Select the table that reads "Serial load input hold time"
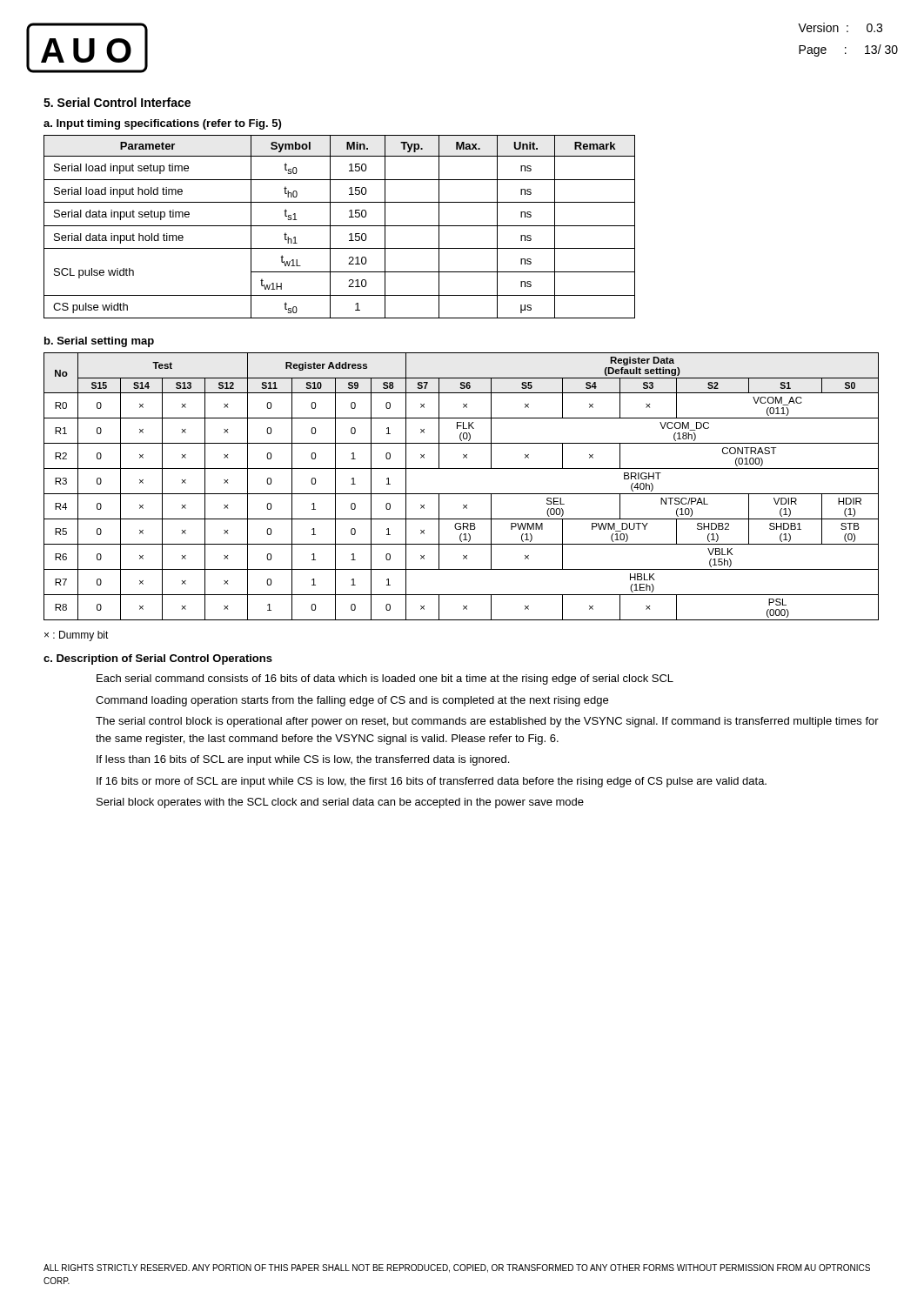The width and height of the screenshot is (924, 1305). click(x=462, y=227)
